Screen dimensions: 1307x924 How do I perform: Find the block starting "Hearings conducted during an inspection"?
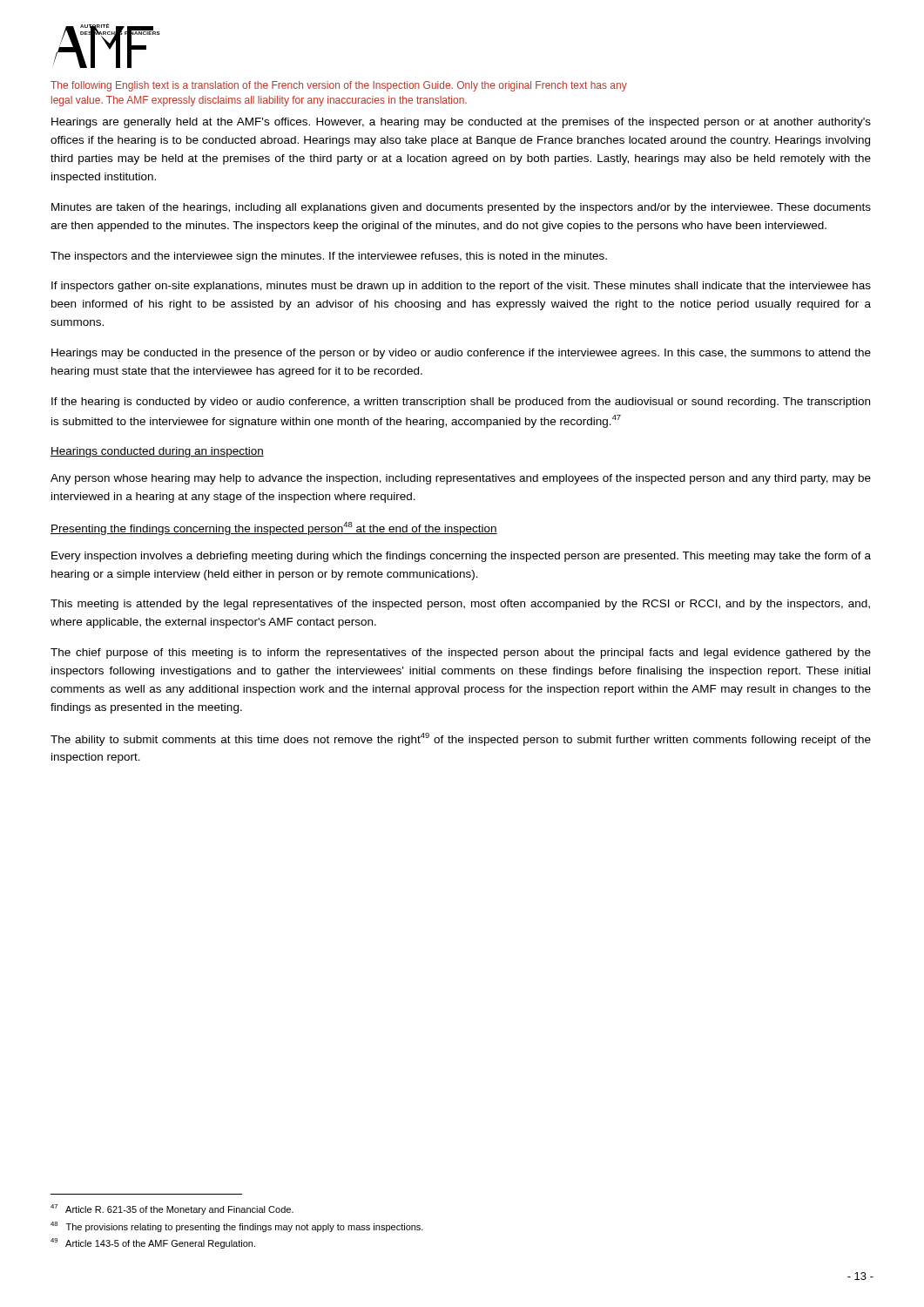click(x=157, y=451)
